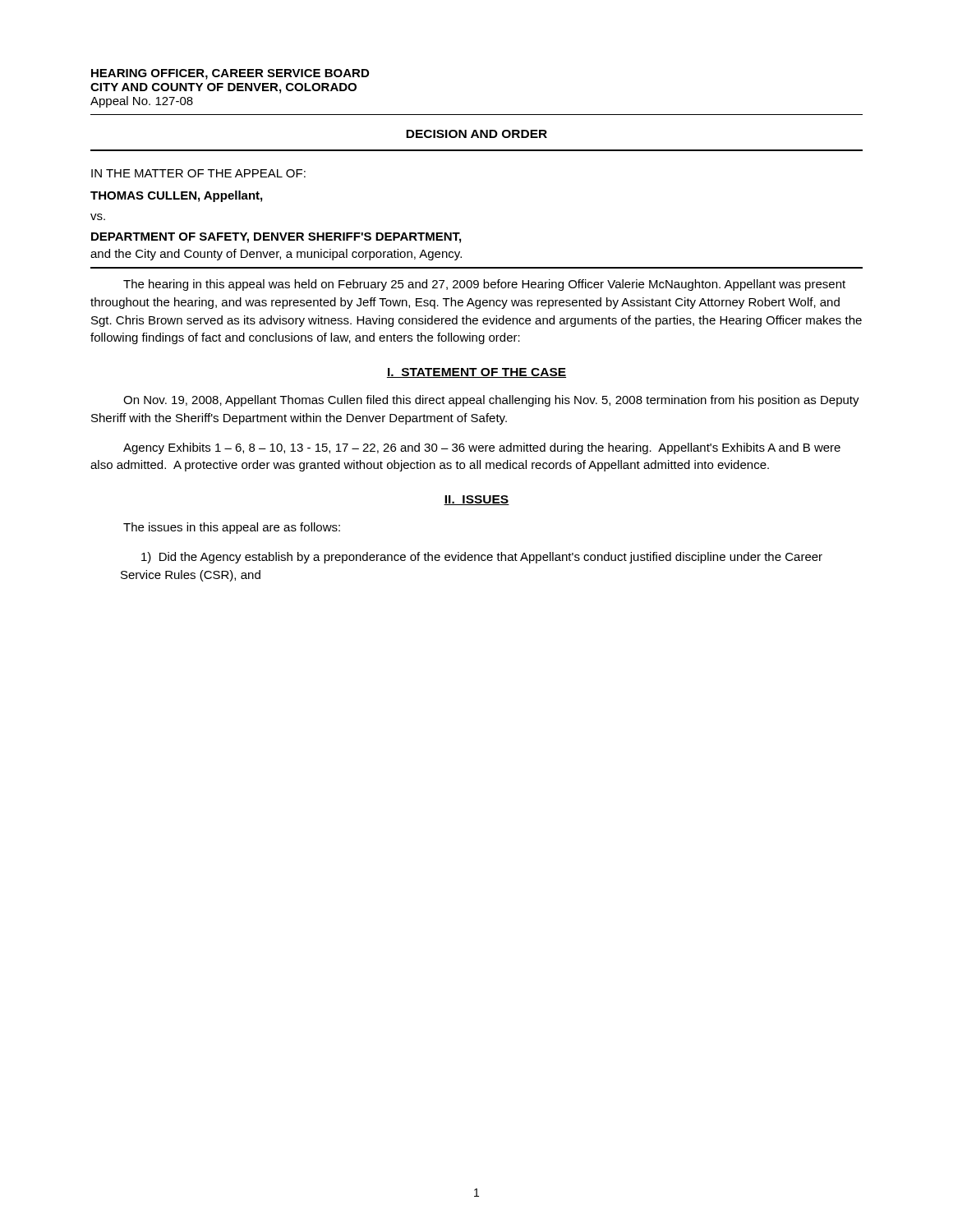Locate the title that says "DECISION AND ORDER"
The height and width of the screenshot is (1232, 953).
pos(476,133)
